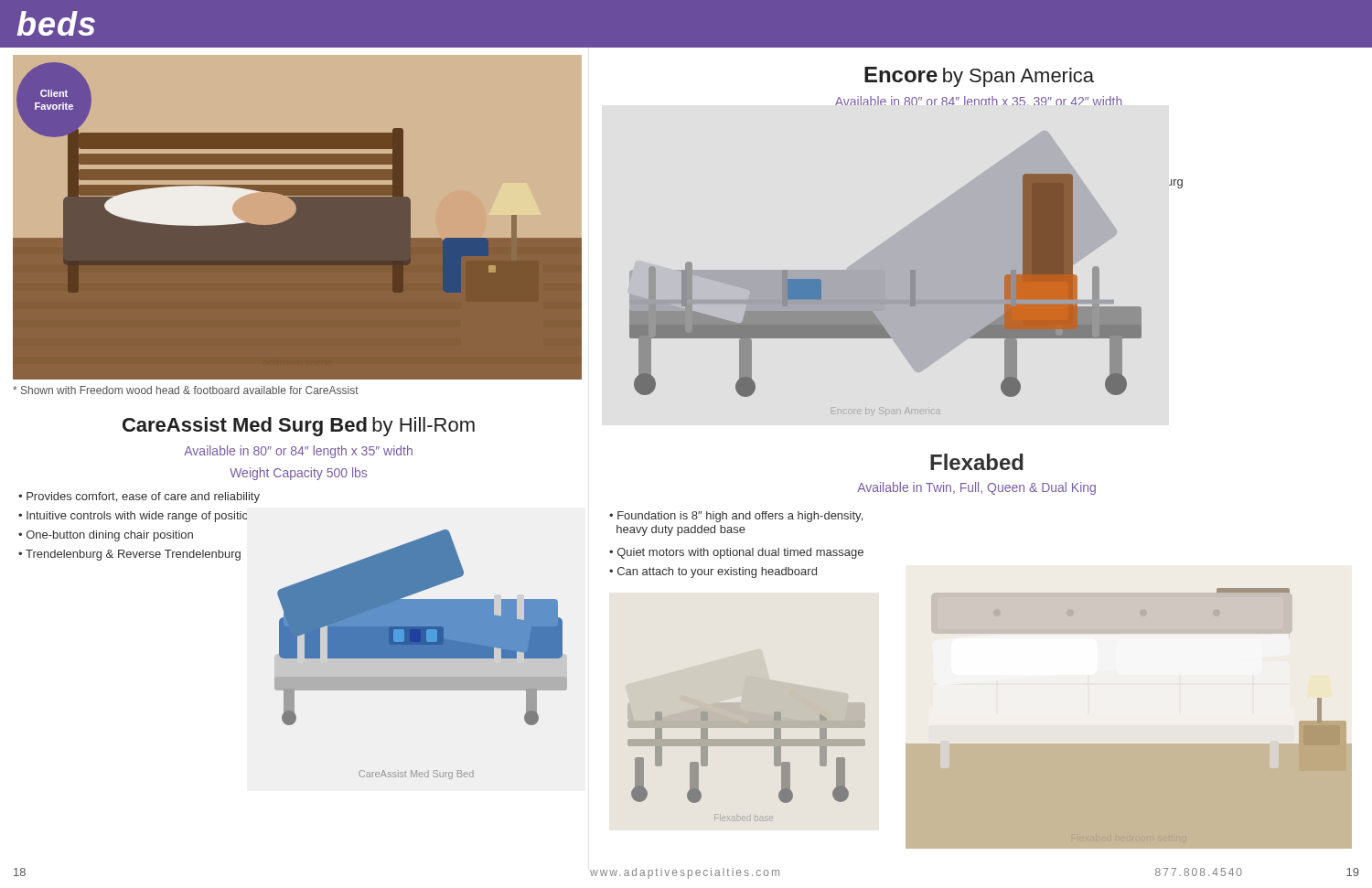The height and width of the screenshot is (888, 1372).
Task: Point to the block starting "Available in Twin, Full, Queen & Dual"
Action: coord(977,487)
